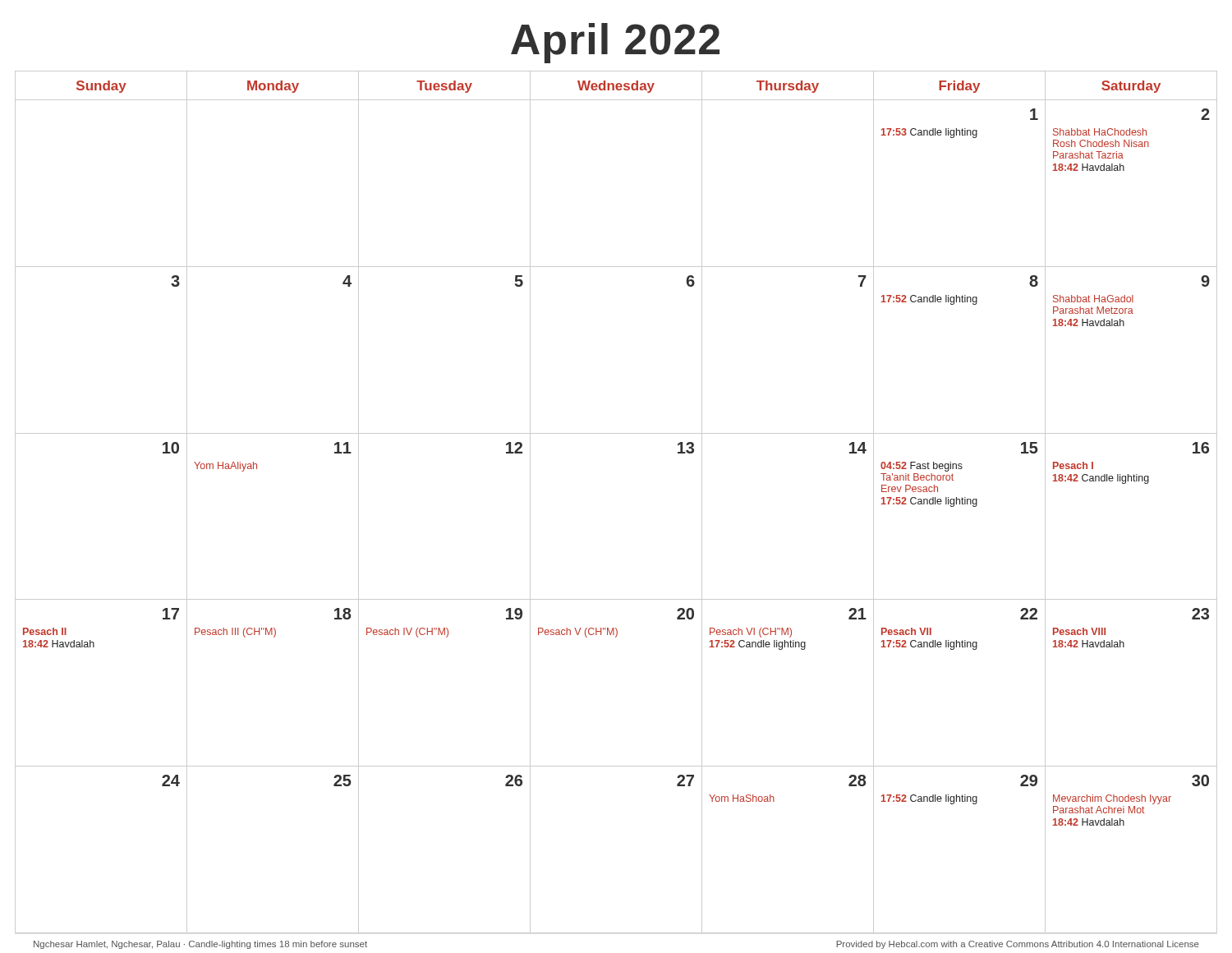Locate the table with the text "Sunday Monday Tuesday"
This screenshot has height=953, width=1232.
pos(616,502)
